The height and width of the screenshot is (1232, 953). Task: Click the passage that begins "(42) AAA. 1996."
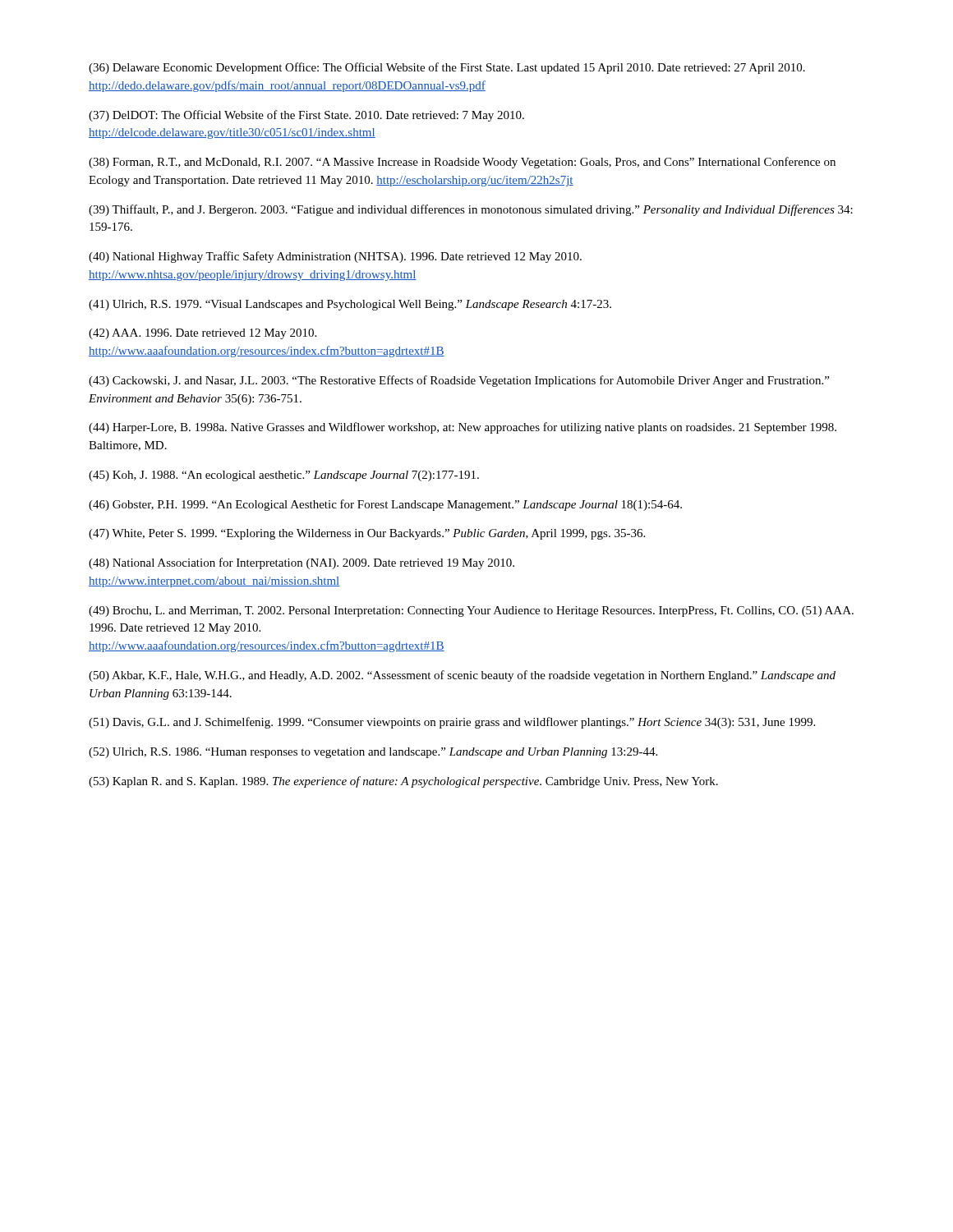(x=266, y=342)
